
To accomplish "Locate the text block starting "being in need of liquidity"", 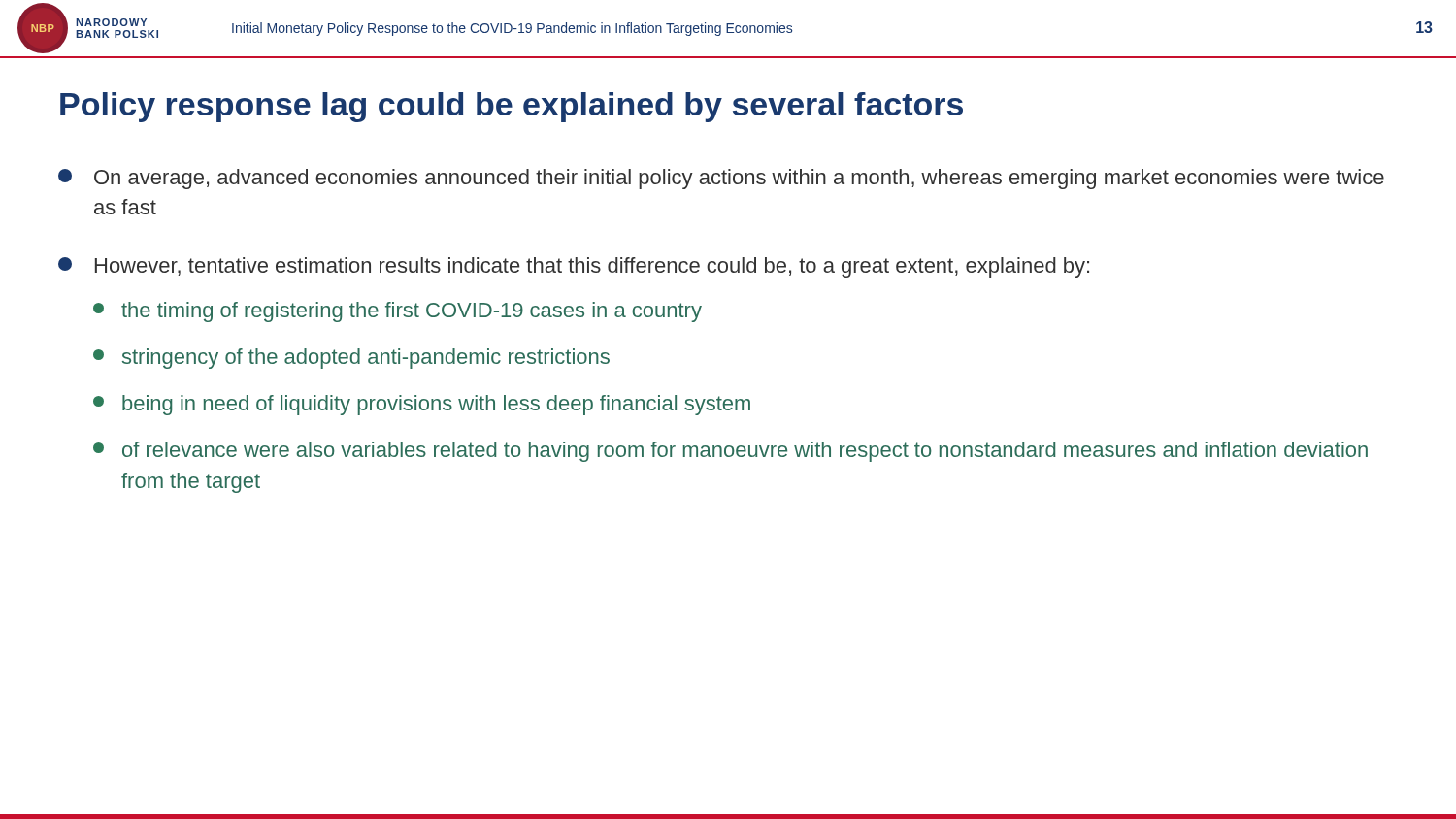I will (745, 404).
